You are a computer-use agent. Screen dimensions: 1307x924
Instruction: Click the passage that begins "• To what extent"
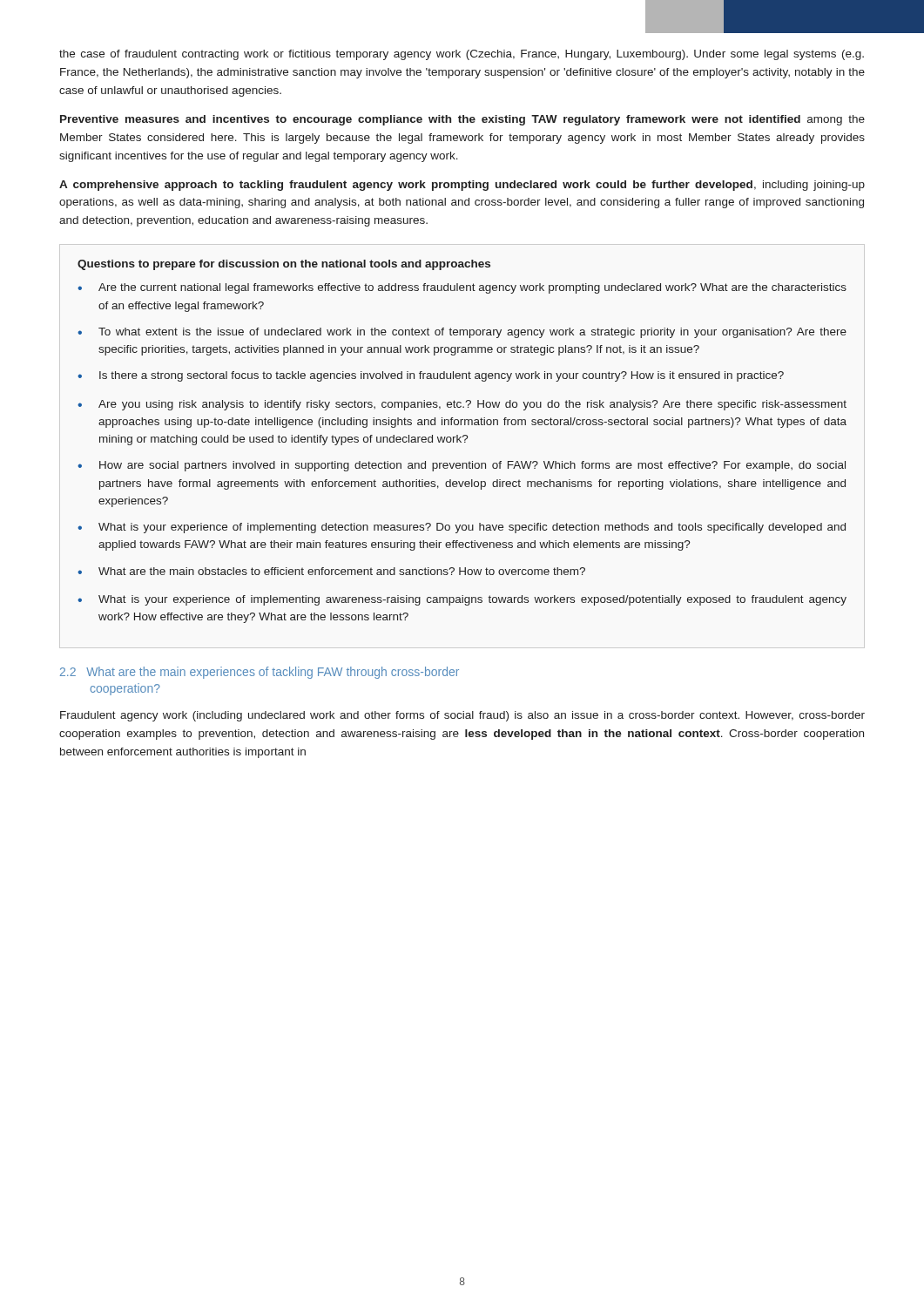[x=462, y=341]
